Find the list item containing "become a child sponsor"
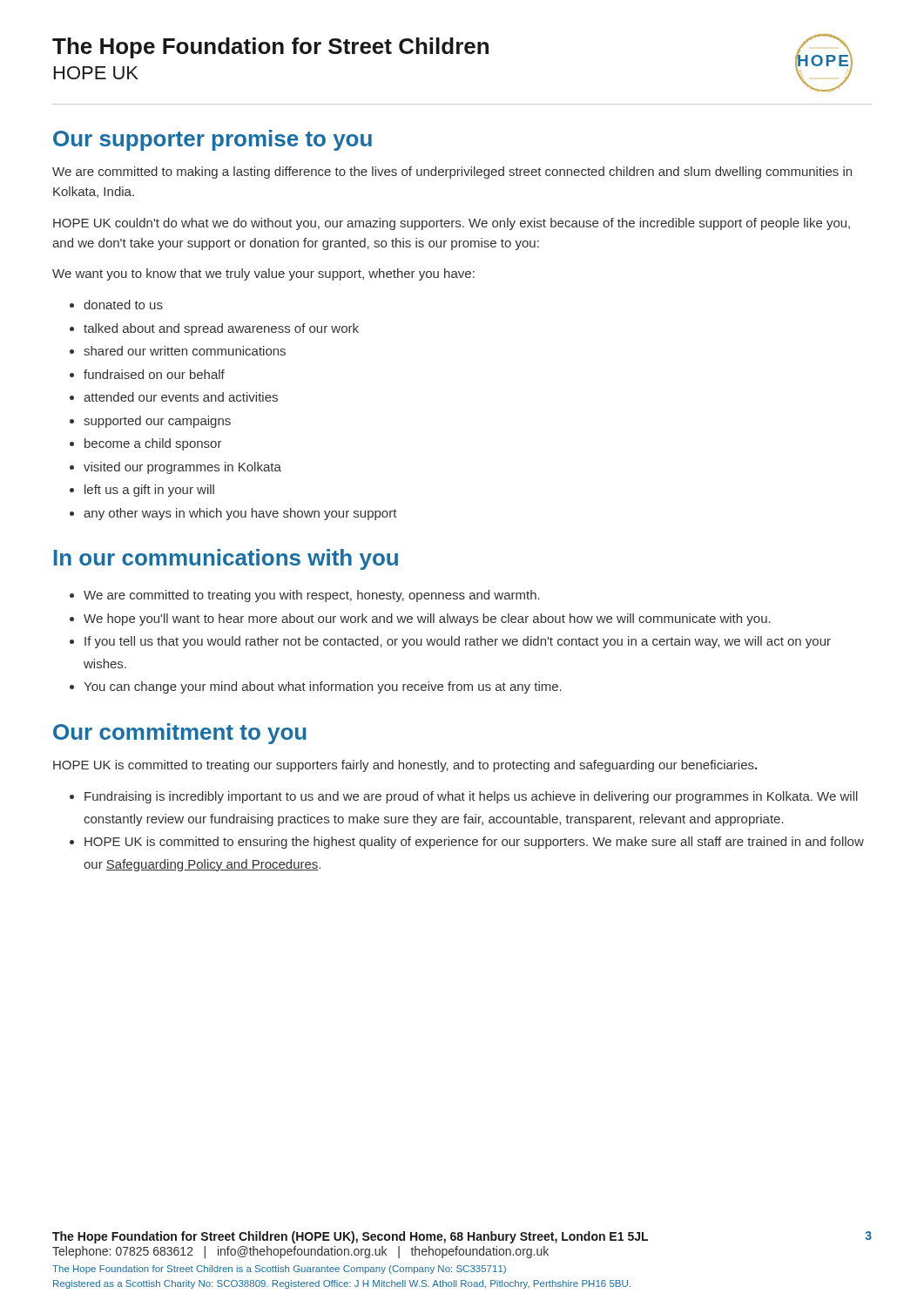Viewport: 924px width, 1307px height. coord(153,443)
